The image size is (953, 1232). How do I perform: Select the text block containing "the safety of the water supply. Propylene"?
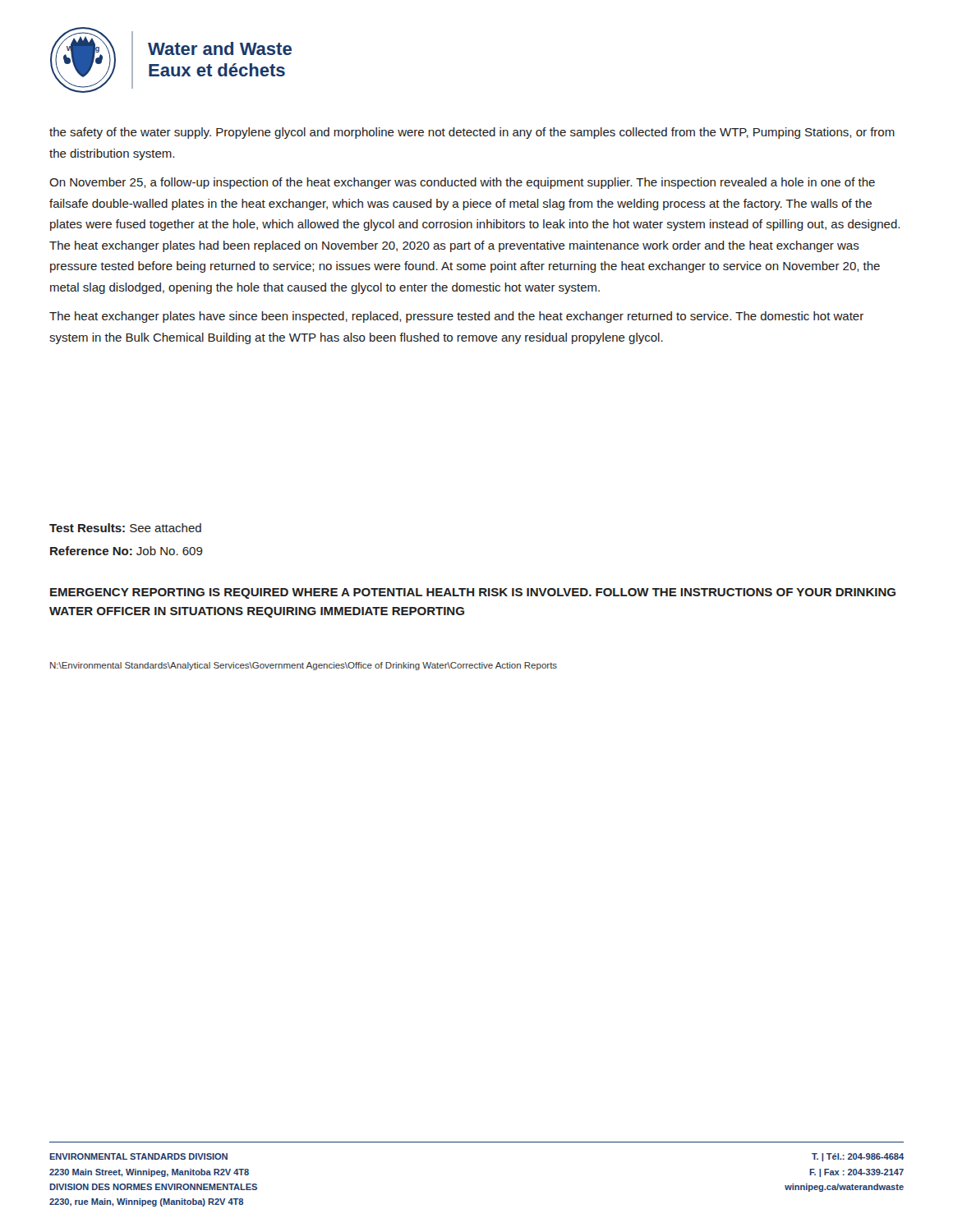[x=476, y=235]
